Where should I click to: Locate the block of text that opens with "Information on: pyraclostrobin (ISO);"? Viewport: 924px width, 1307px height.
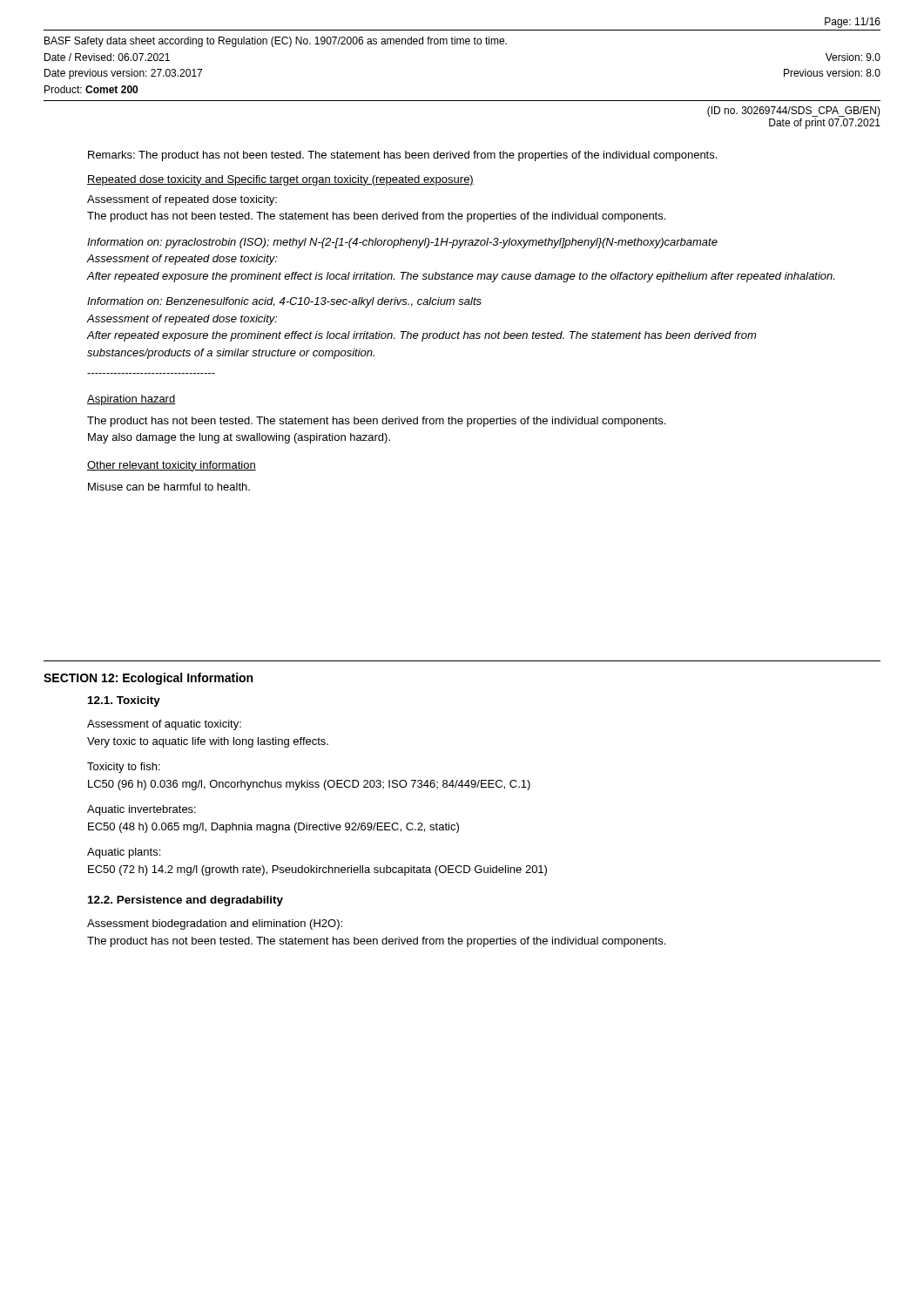(462, 258)
